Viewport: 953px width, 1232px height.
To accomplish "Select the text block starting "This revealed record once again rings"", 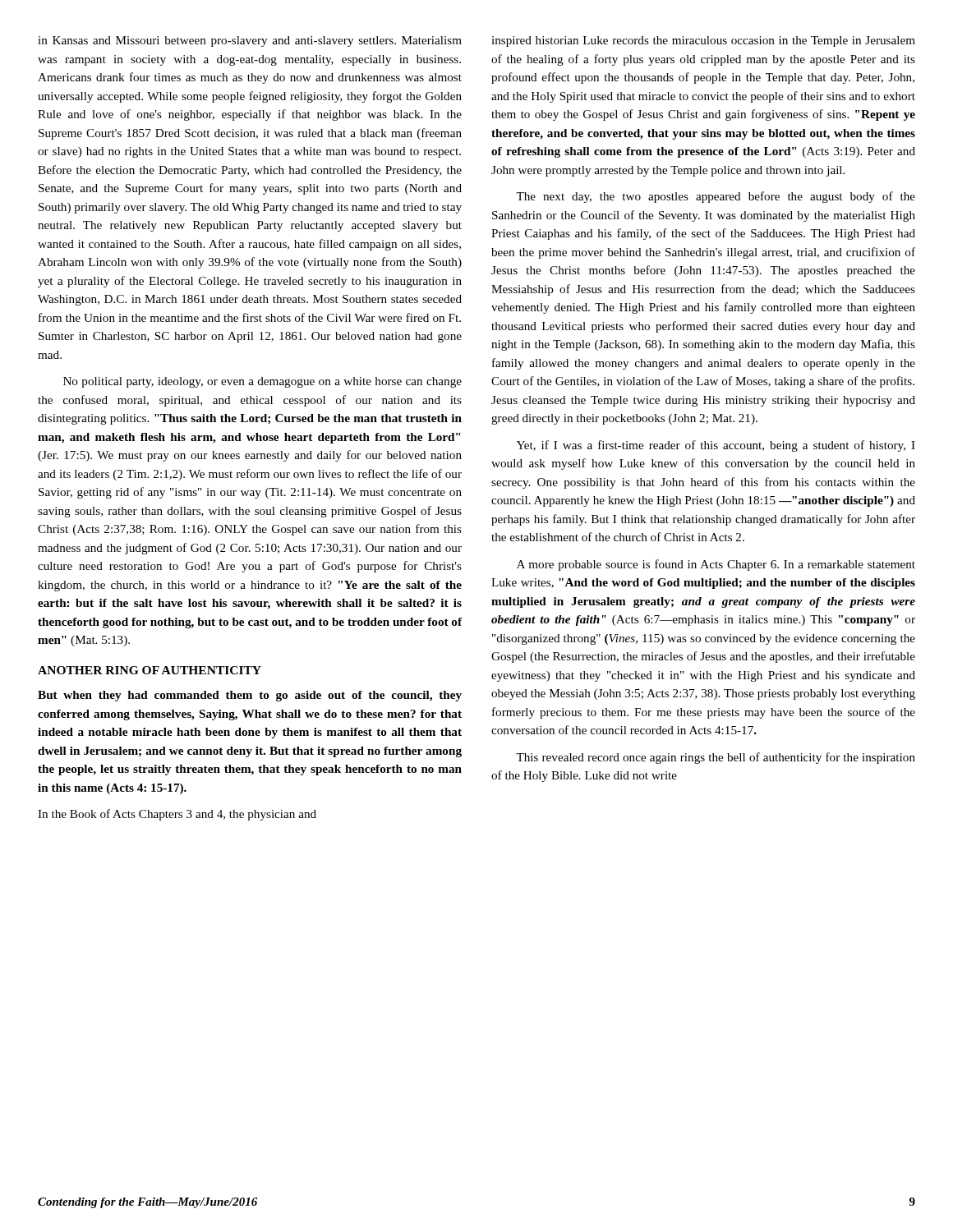I will tap(703, 766).
